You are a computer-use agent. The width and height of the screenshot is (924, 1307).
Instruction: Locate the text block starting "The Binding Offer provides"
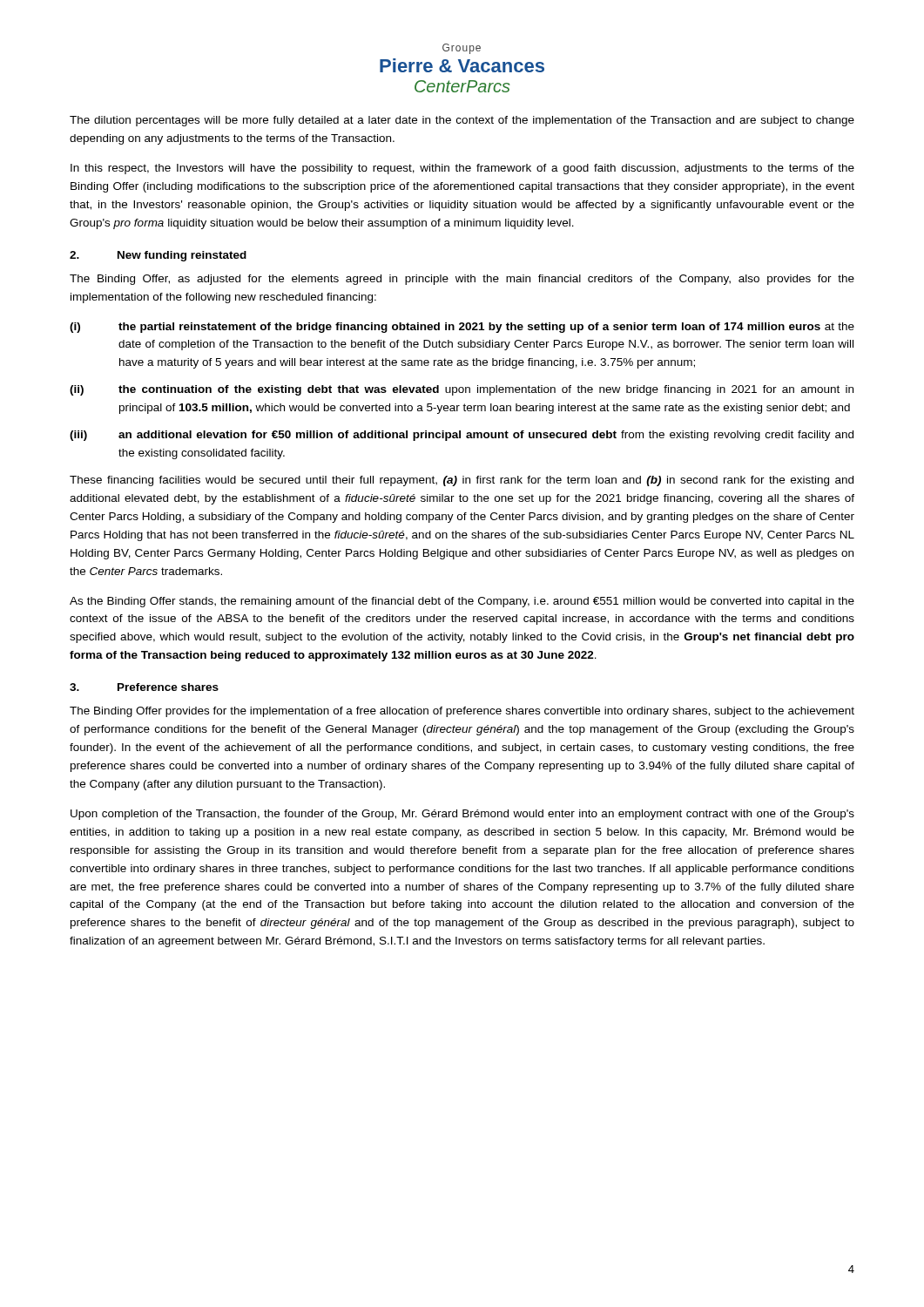pyautogui.click(x=462, y=747)
